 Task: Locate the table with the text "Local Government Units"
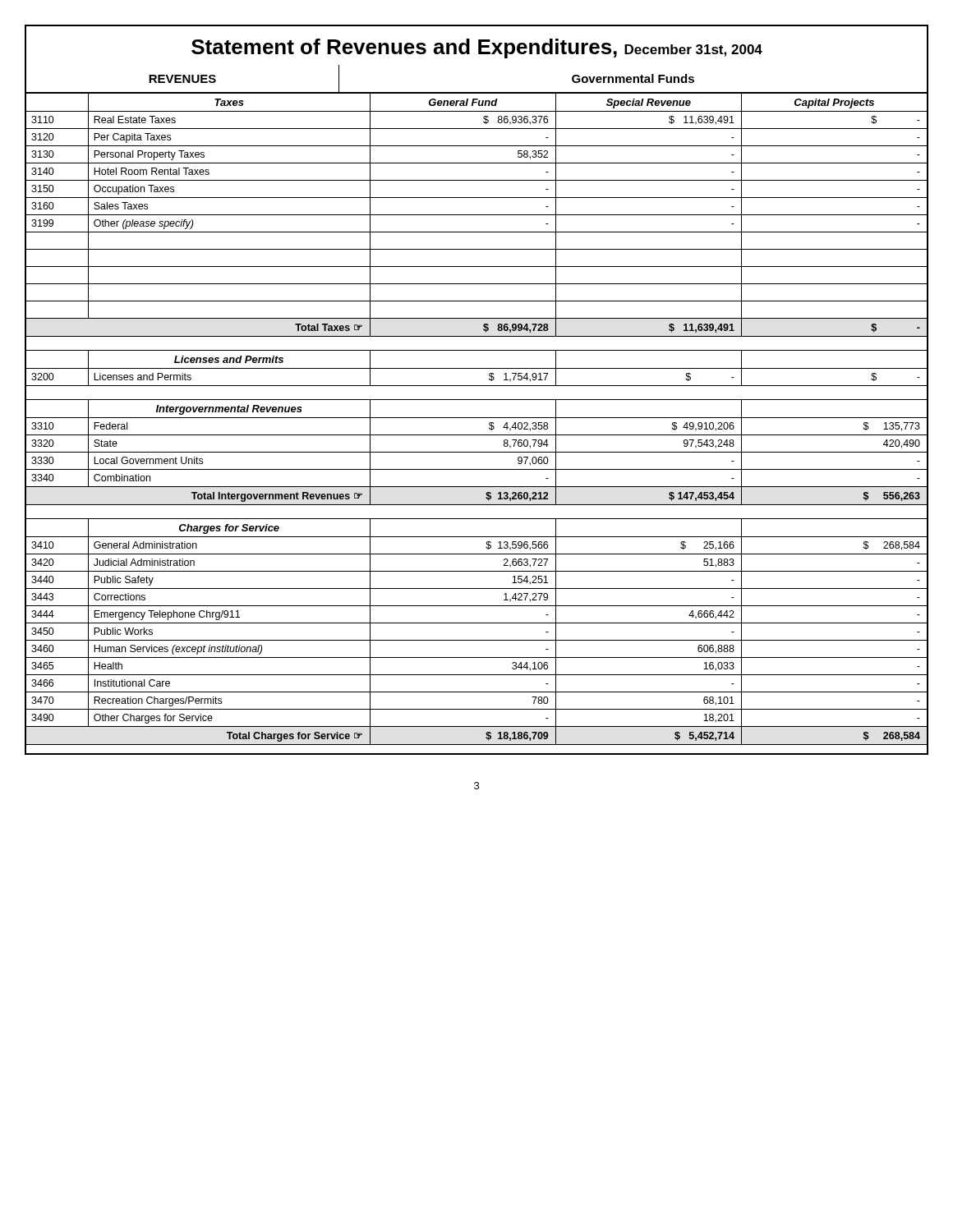tap(476, 452)
